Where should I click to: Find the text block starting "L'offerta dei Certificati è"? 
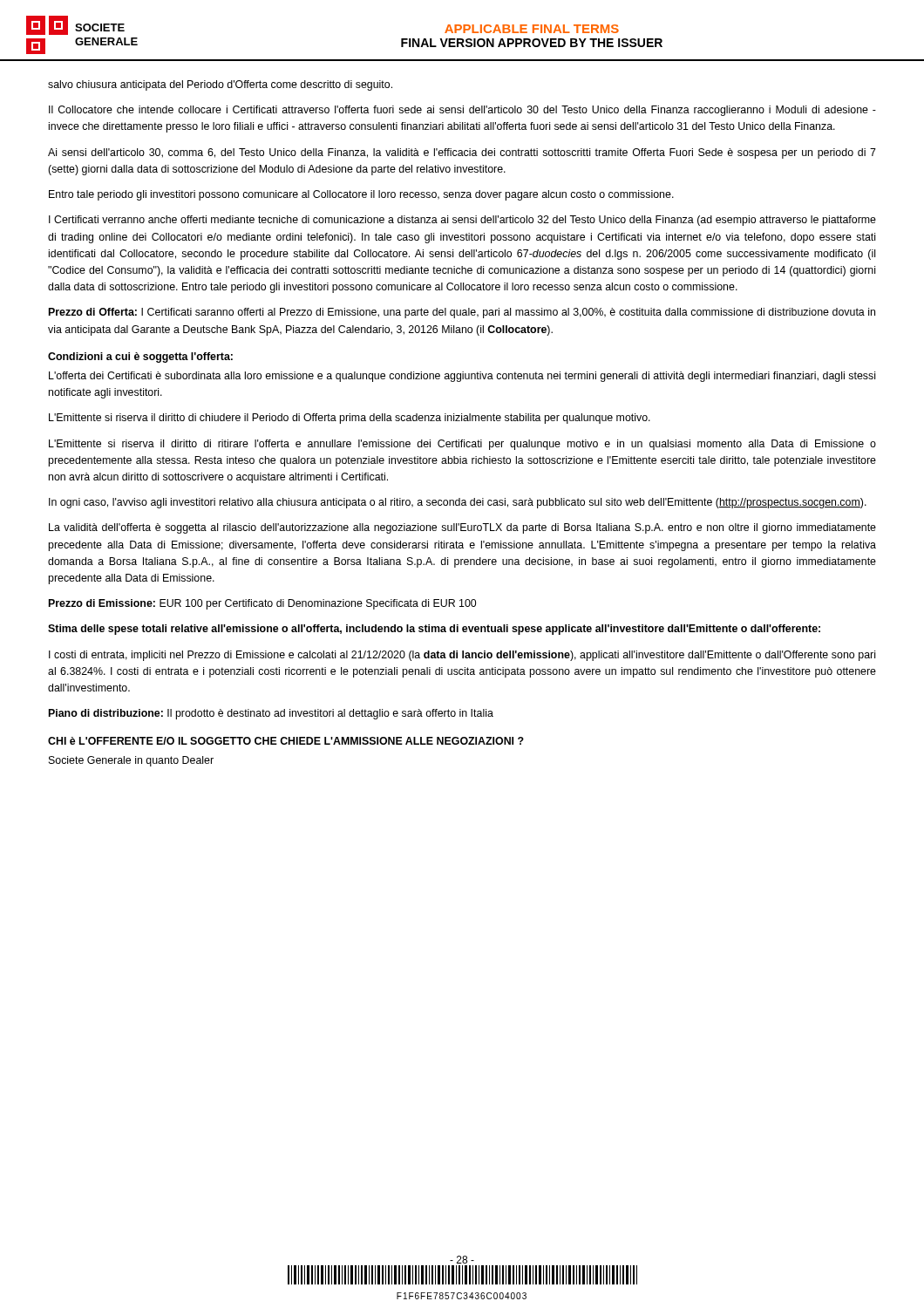[x=462, y=384]
